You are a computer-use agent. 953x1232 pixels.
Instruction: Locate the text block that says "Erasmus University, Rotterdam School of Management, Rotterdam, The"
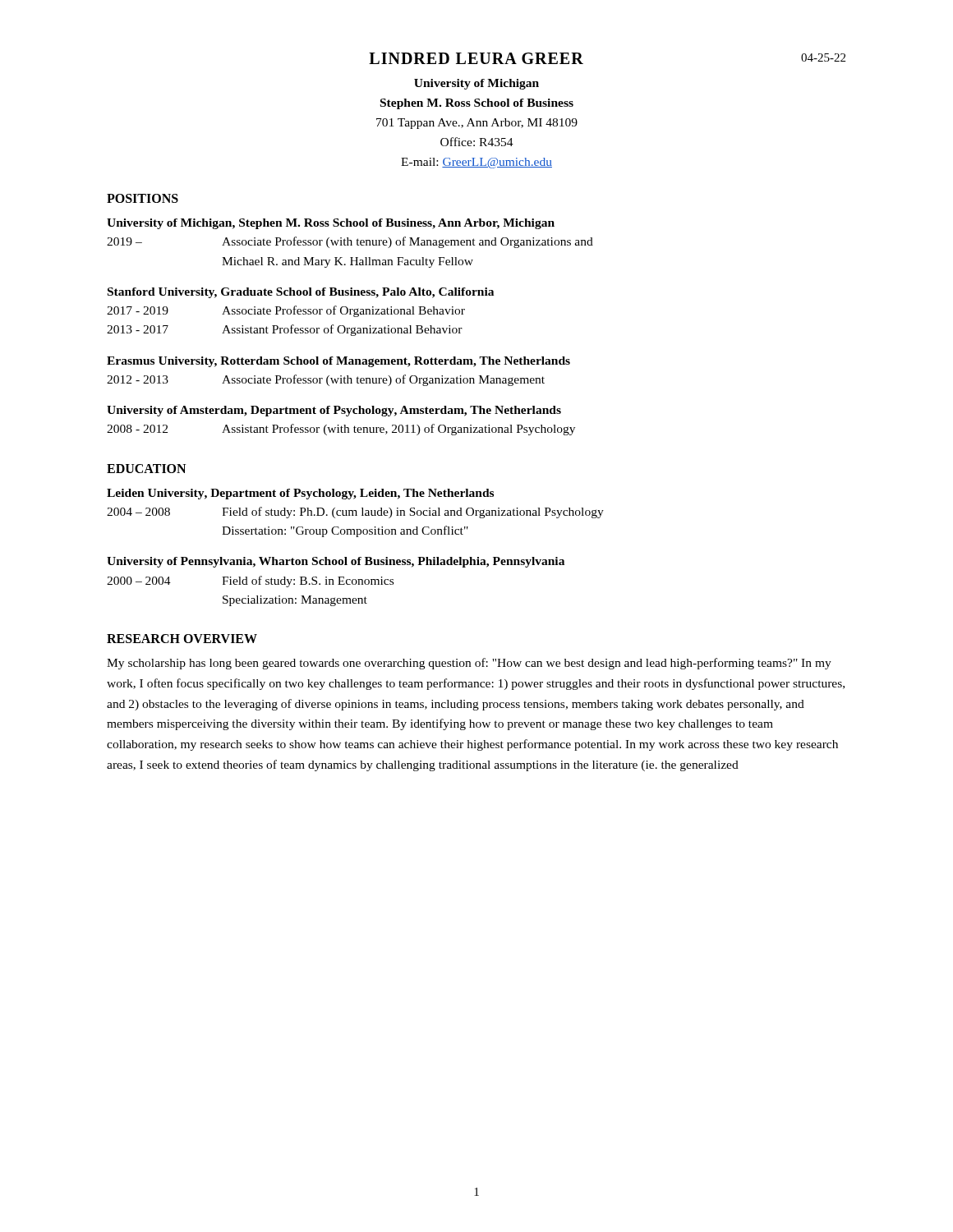tap(476, 369)
